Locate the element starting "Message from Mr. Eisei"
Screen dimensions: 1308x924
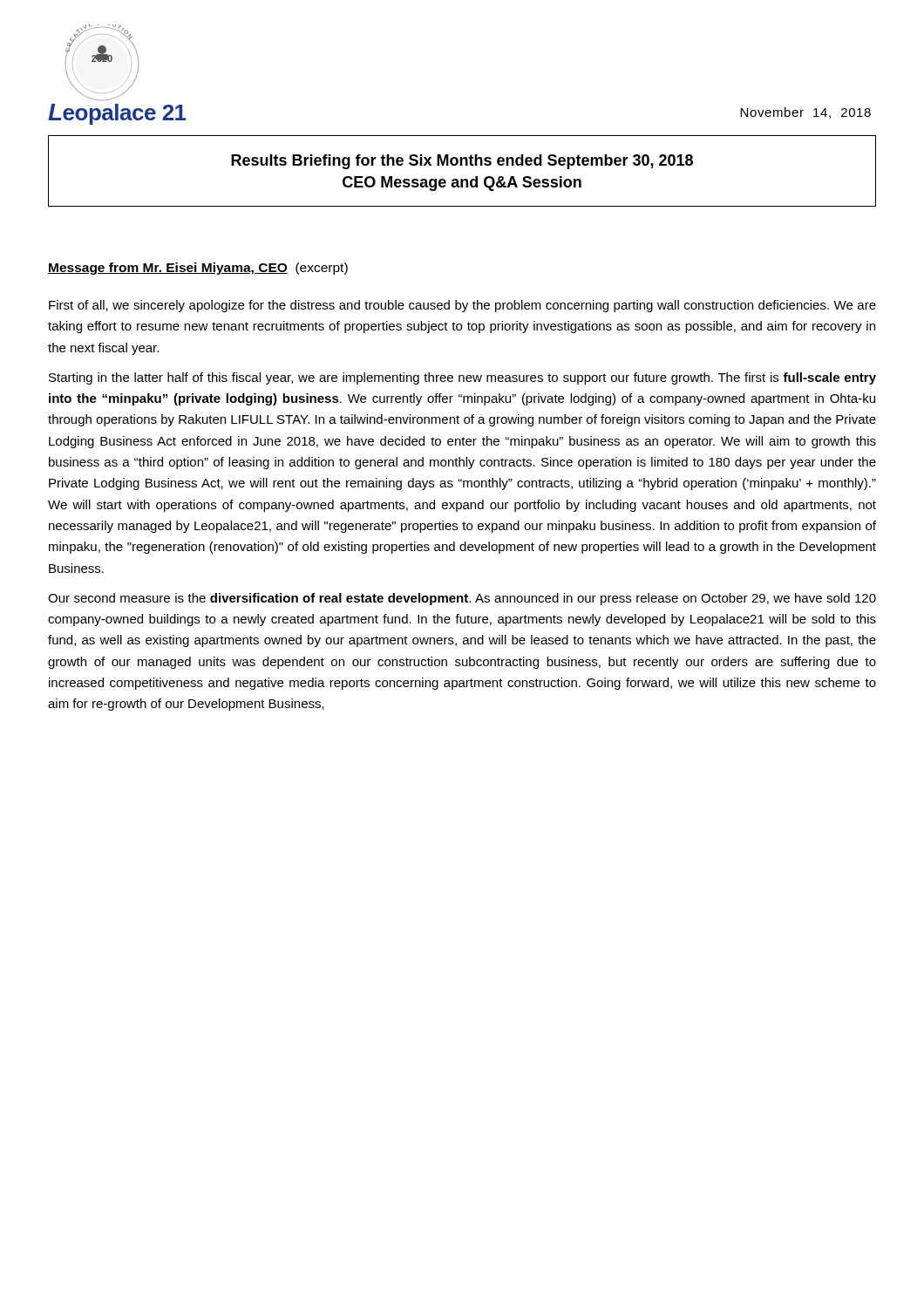pos(198,267)
